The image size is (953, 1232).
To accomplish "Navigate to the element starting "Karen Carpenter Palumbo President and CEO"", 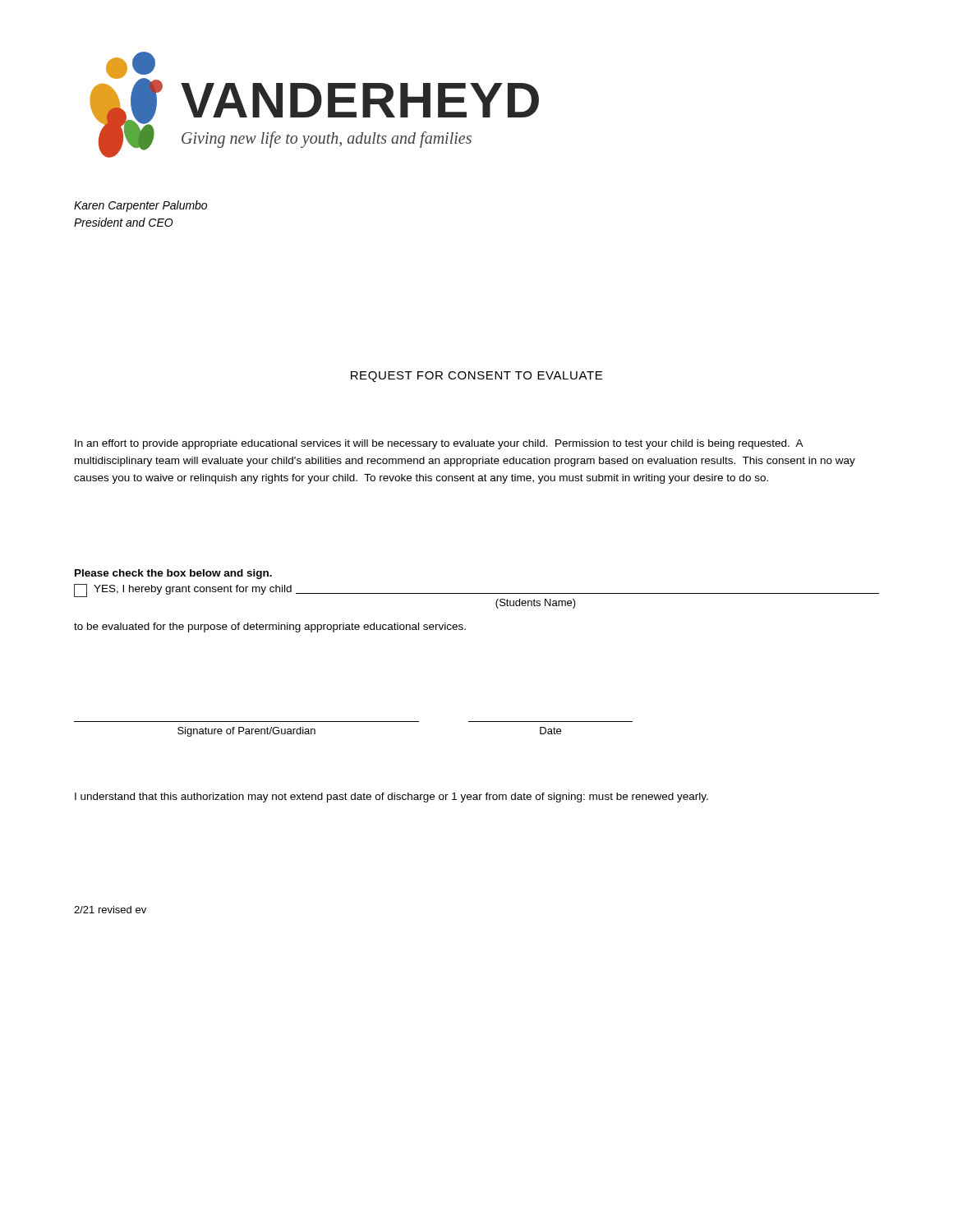I will click(x=141, y=214).
